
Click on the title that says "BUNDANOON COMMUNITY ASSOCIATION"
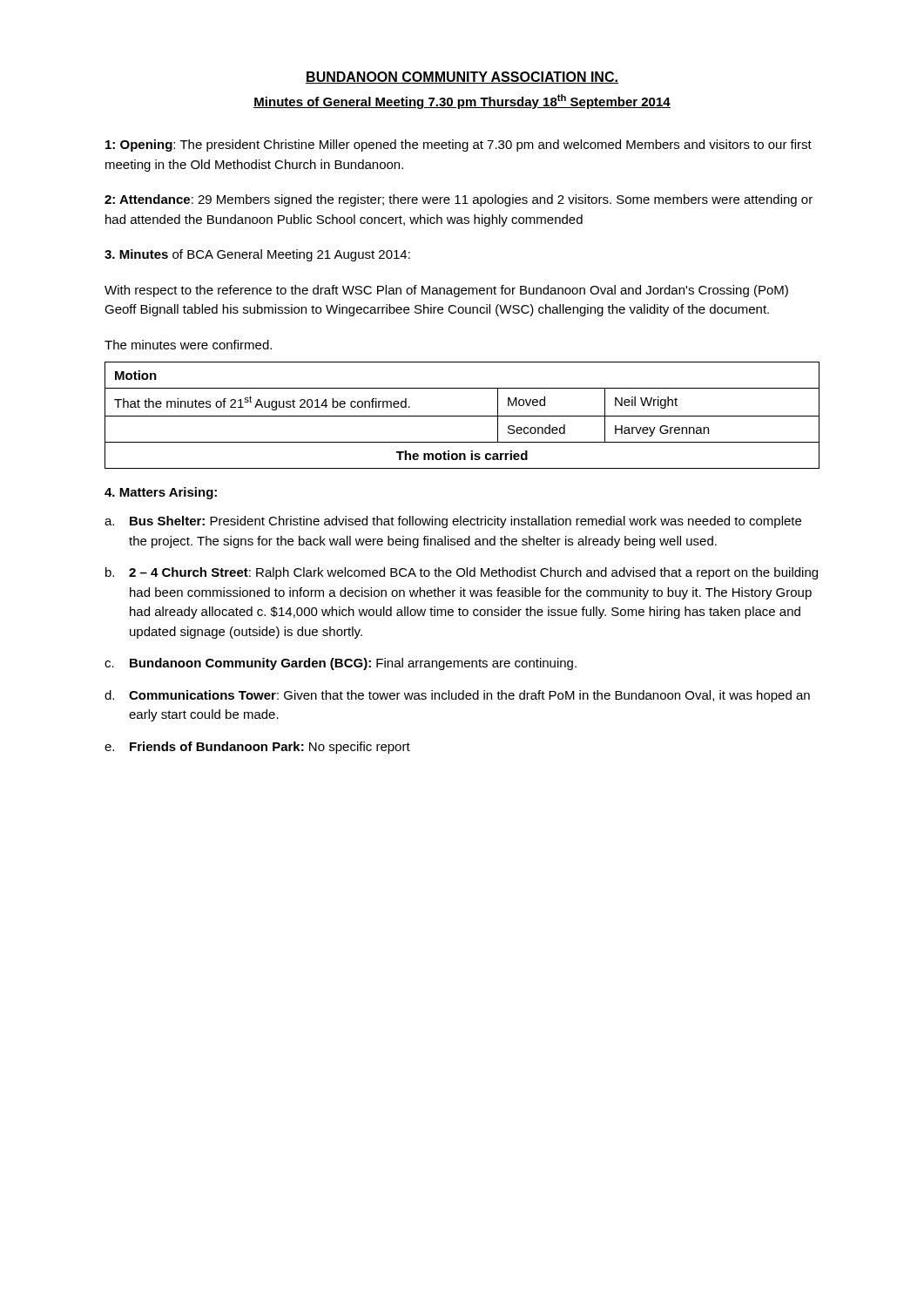point(462,78)
